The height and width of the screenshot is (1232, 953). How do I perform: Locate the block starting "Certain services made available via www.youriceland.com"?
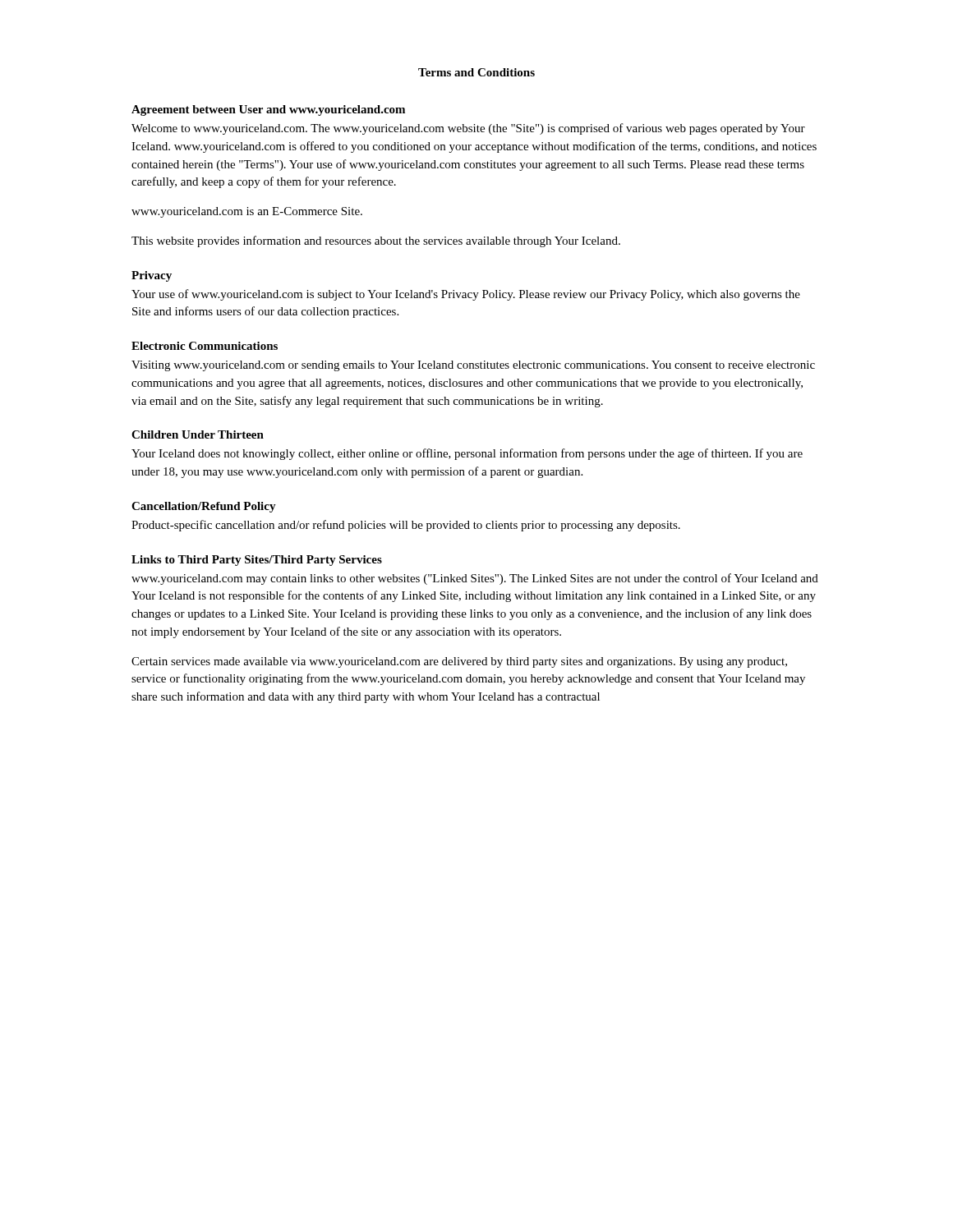tap(468, 679)
